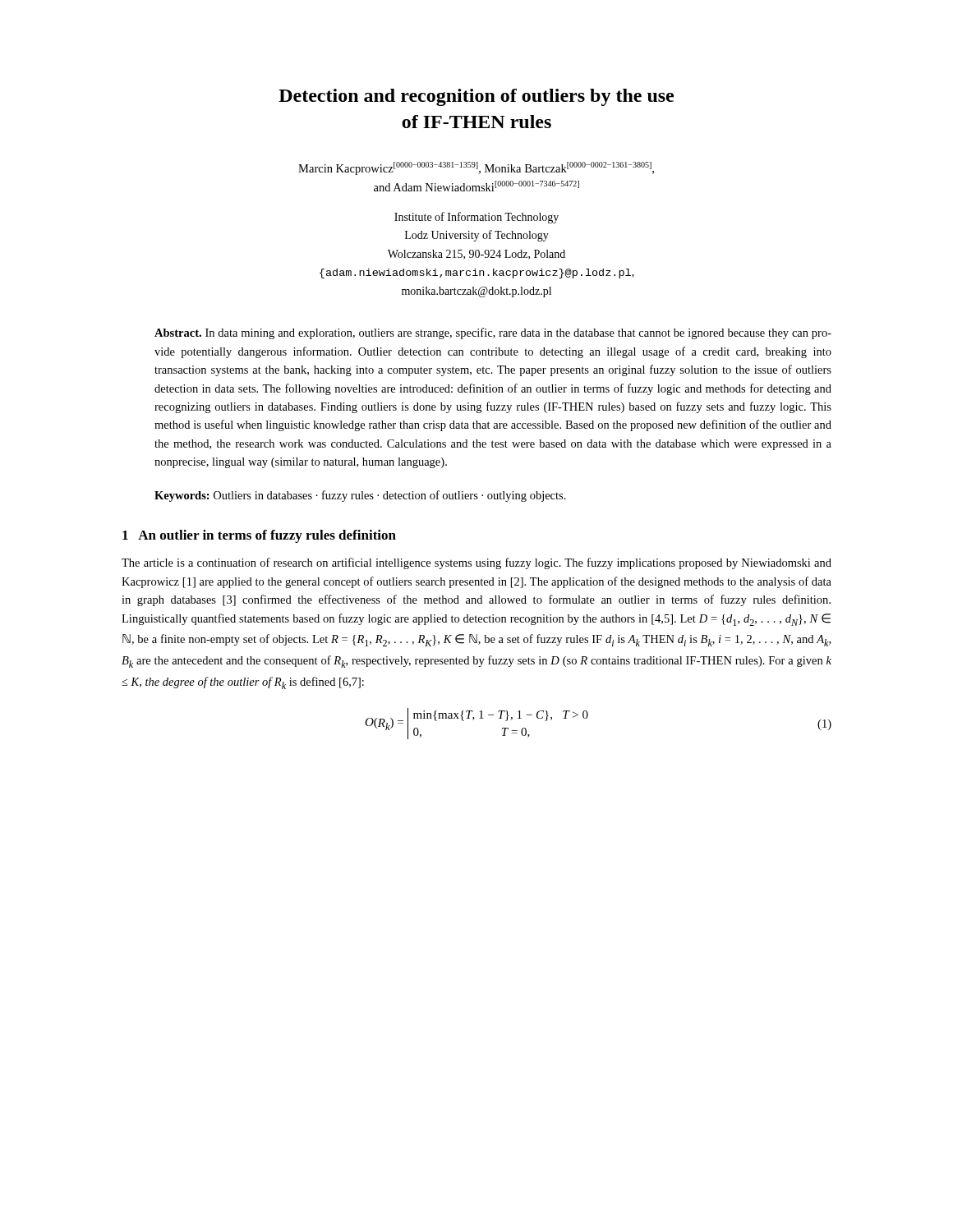Viewport: 953px width, 1232px height.
Task: Select the text starting "The article is a continuation of research"
Action: click(x=476, y=624)
